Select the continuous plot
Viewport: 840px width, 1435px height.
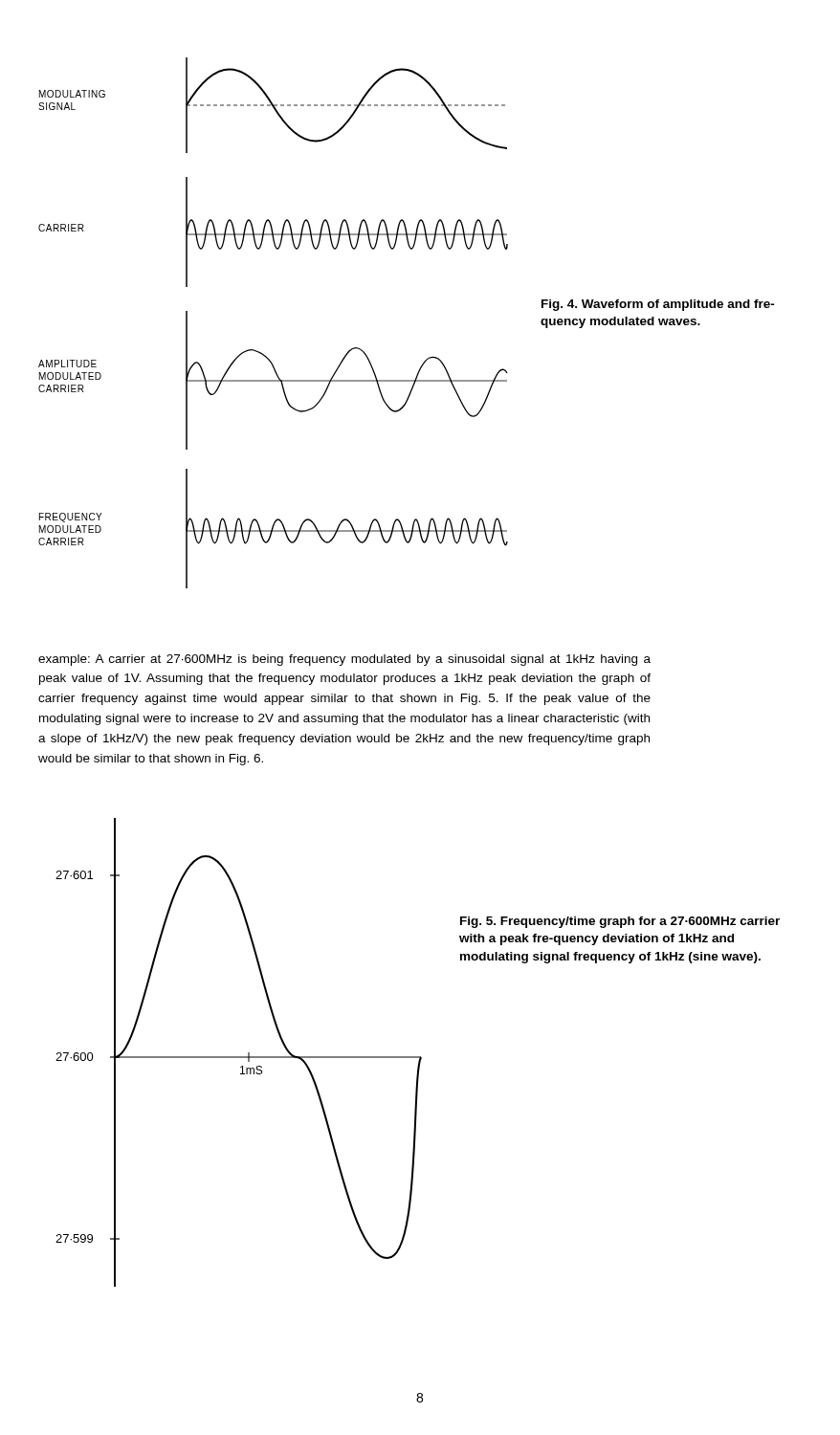tap(244, 1067)
